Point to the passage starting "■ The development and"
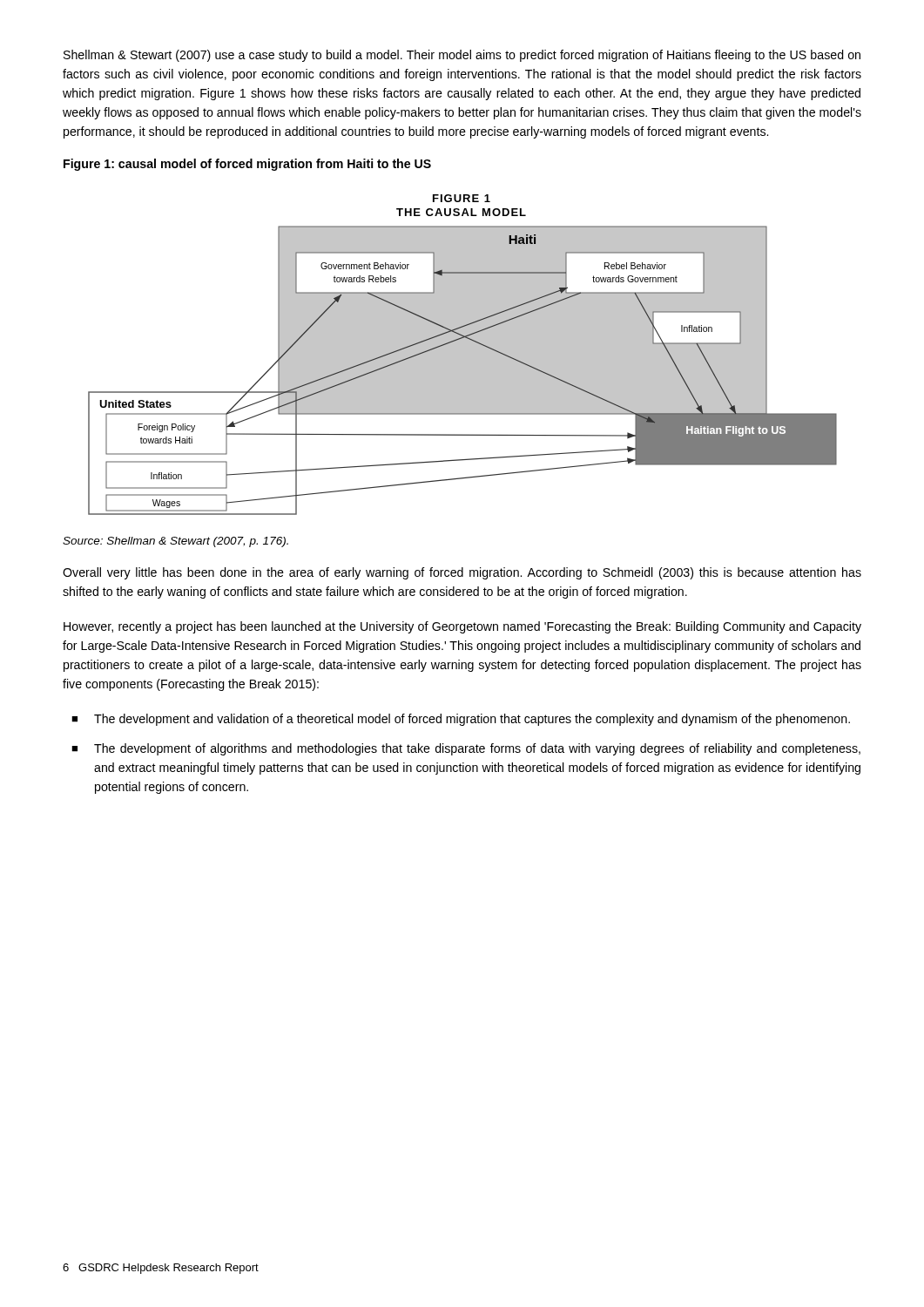Image resolution: width=924 pixels, height=1307 pixels. [x=466, y=719]
